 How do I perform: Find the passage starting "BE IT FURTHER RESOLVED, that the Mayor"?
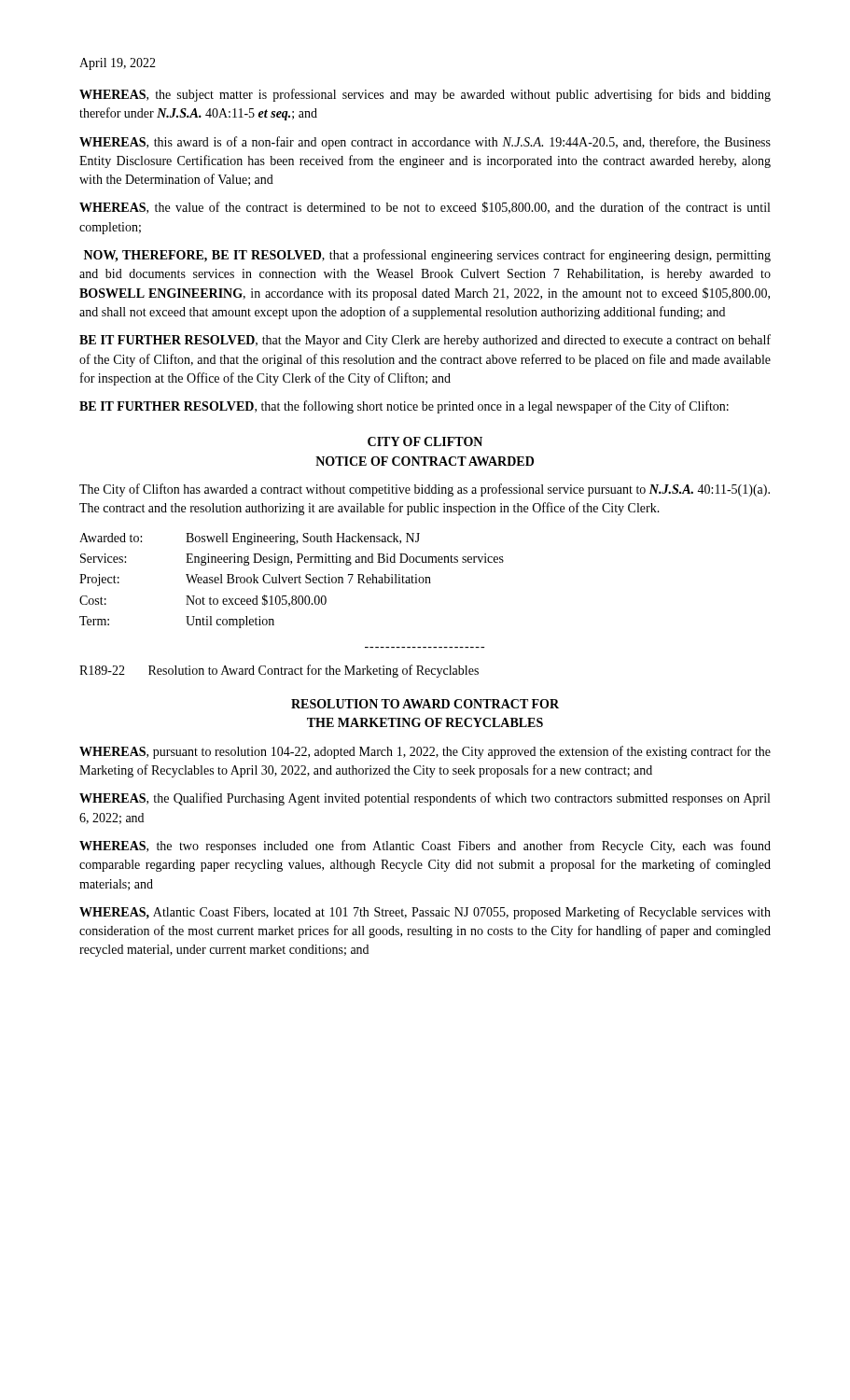(425, 359)
